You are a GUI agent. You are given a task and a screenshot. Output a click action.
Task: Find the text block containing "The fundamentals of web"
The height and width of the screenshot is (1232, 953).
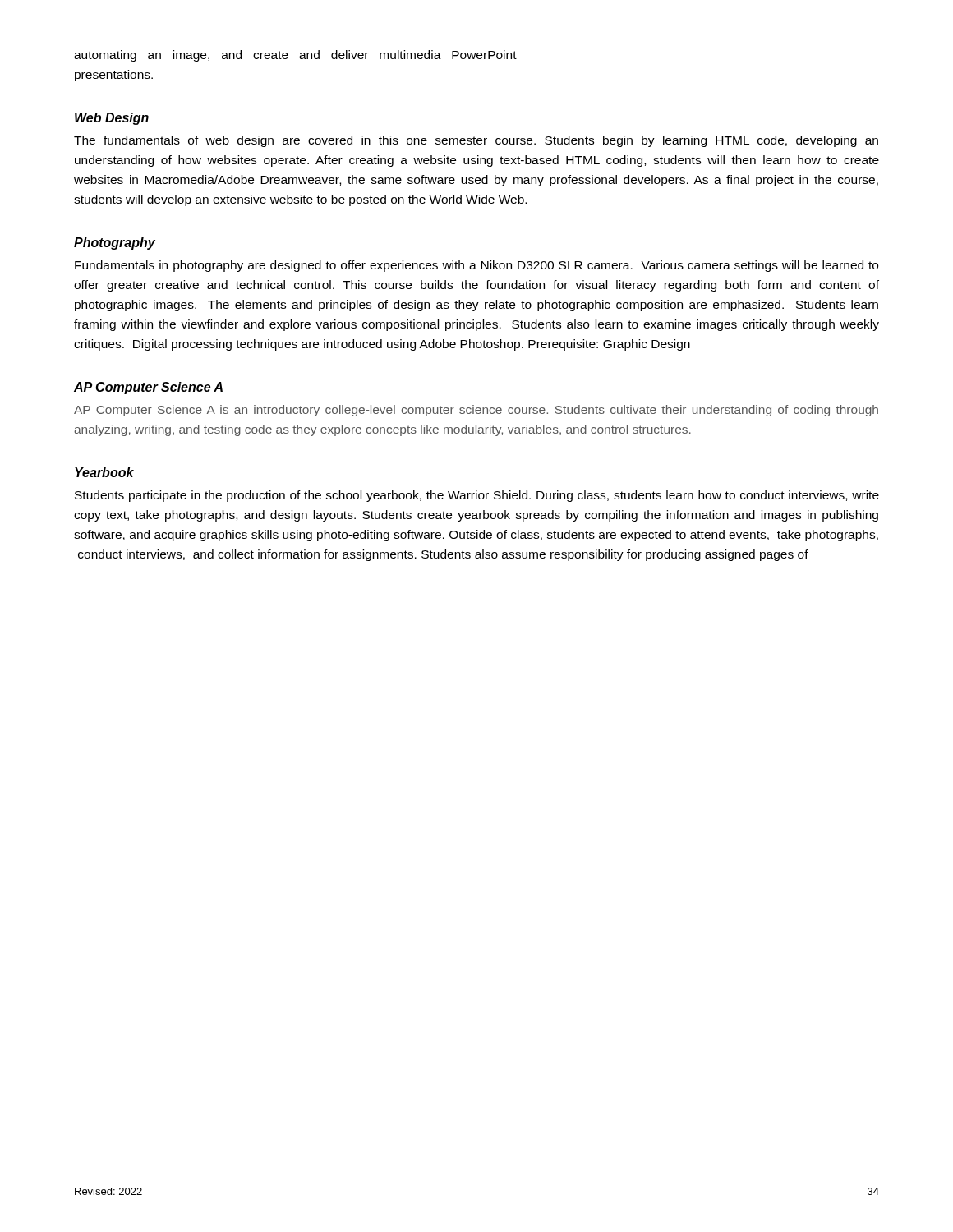pos(476,170)
